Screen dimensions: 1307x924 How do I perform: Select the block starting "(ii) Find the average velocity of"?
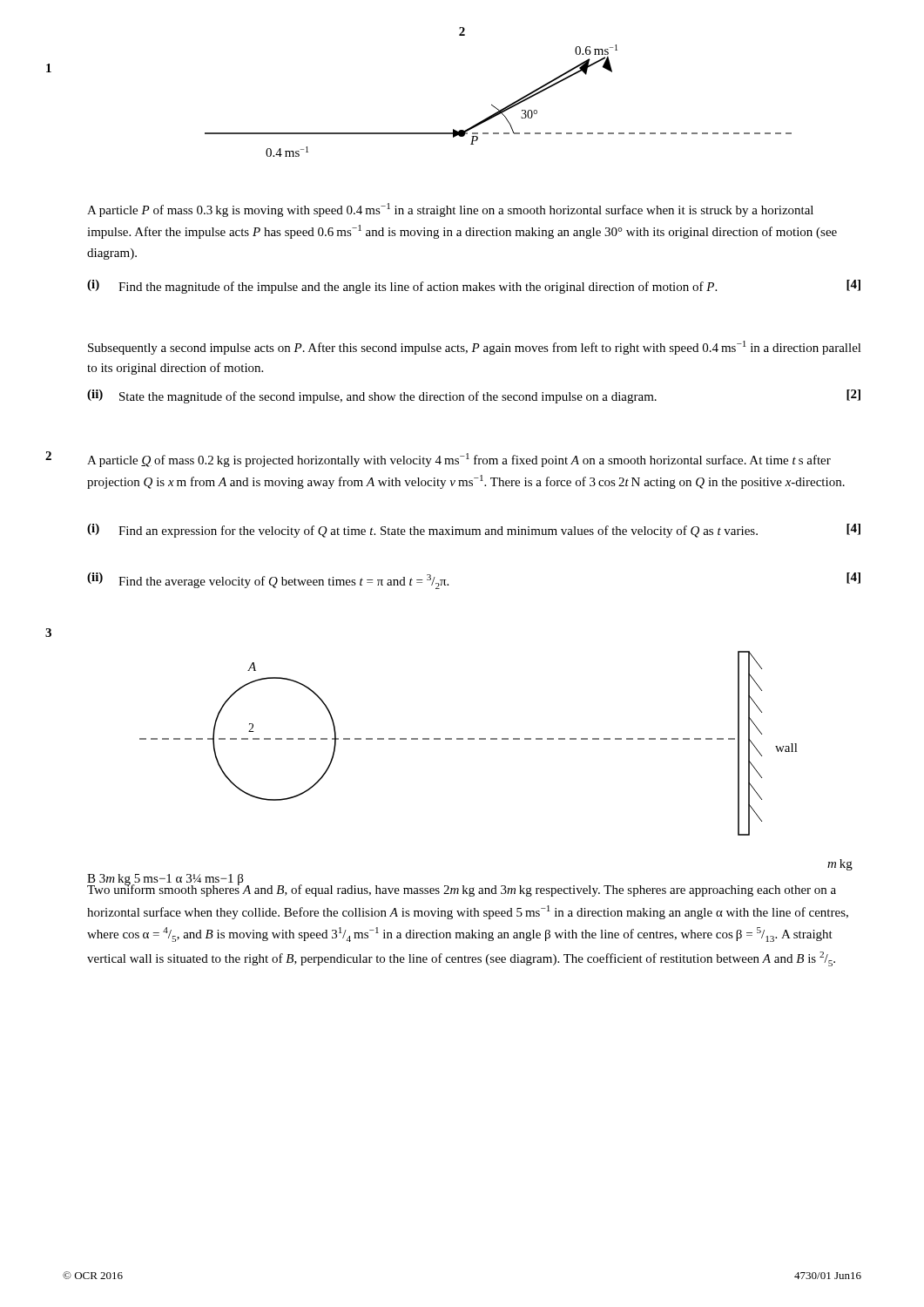pos(263,580)
